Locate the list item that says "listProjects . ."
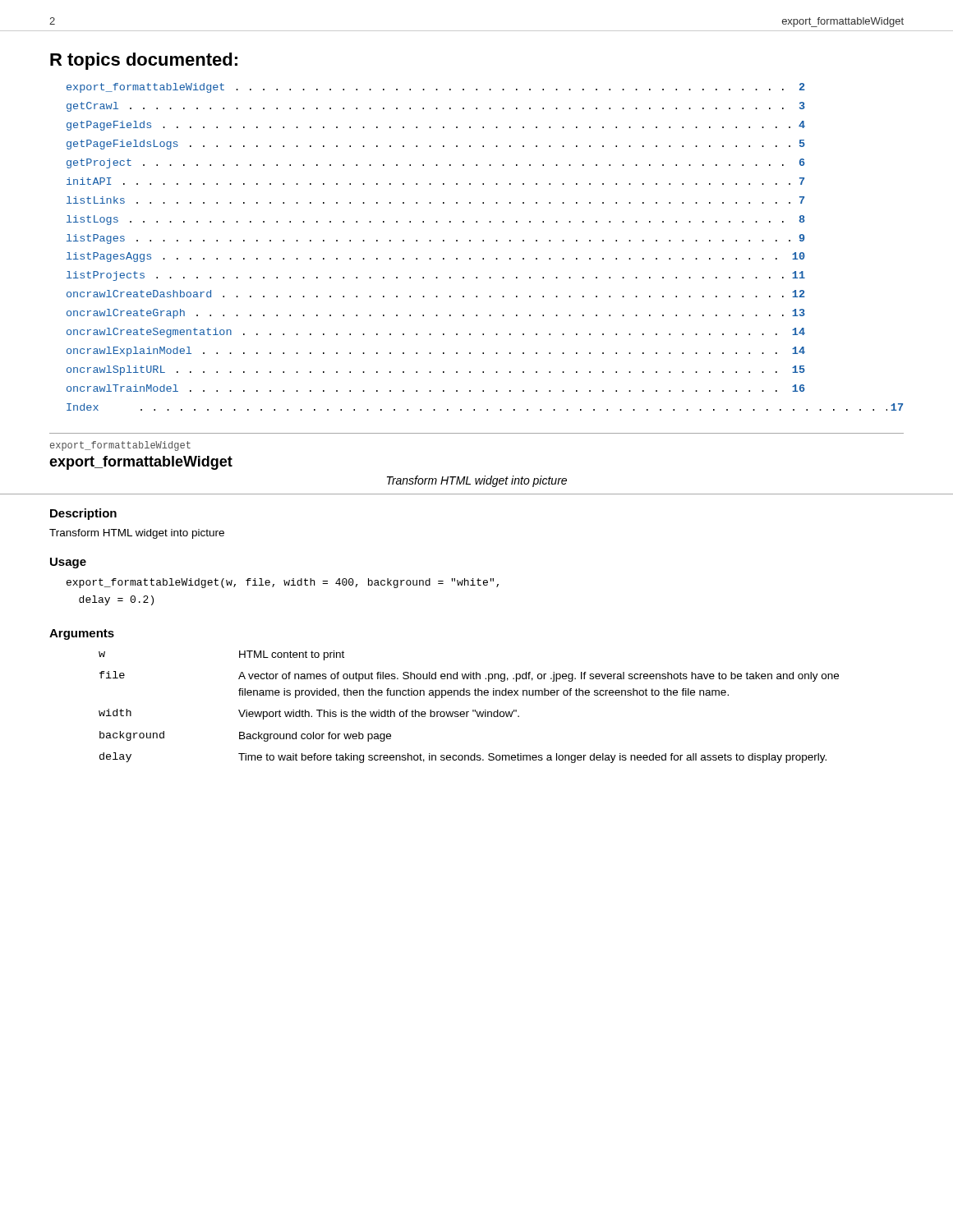 pyautogui.click(x=435, y=277)
